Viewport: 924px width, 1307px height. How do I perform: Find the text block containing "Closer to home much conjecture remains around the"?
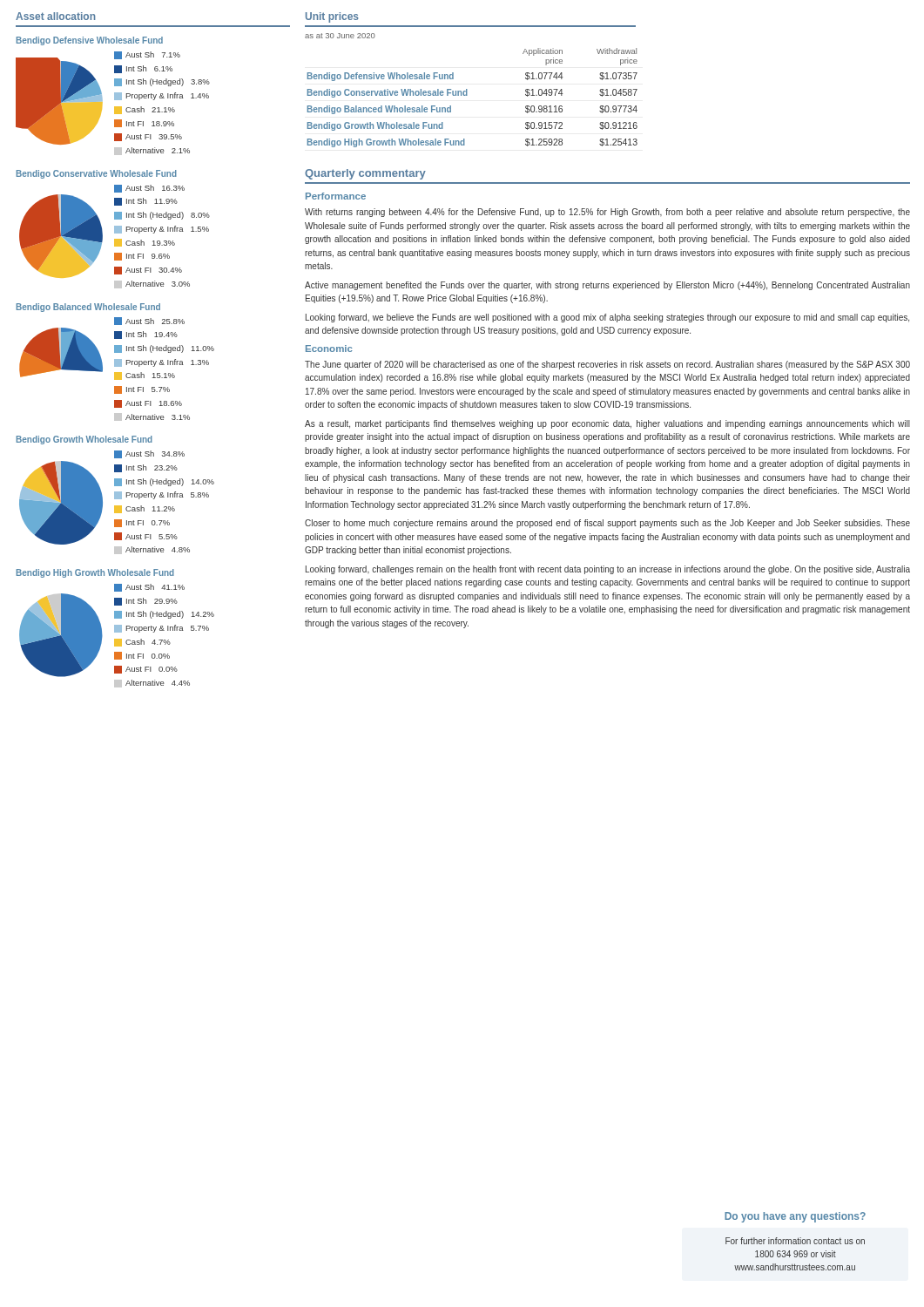point(607,537)
